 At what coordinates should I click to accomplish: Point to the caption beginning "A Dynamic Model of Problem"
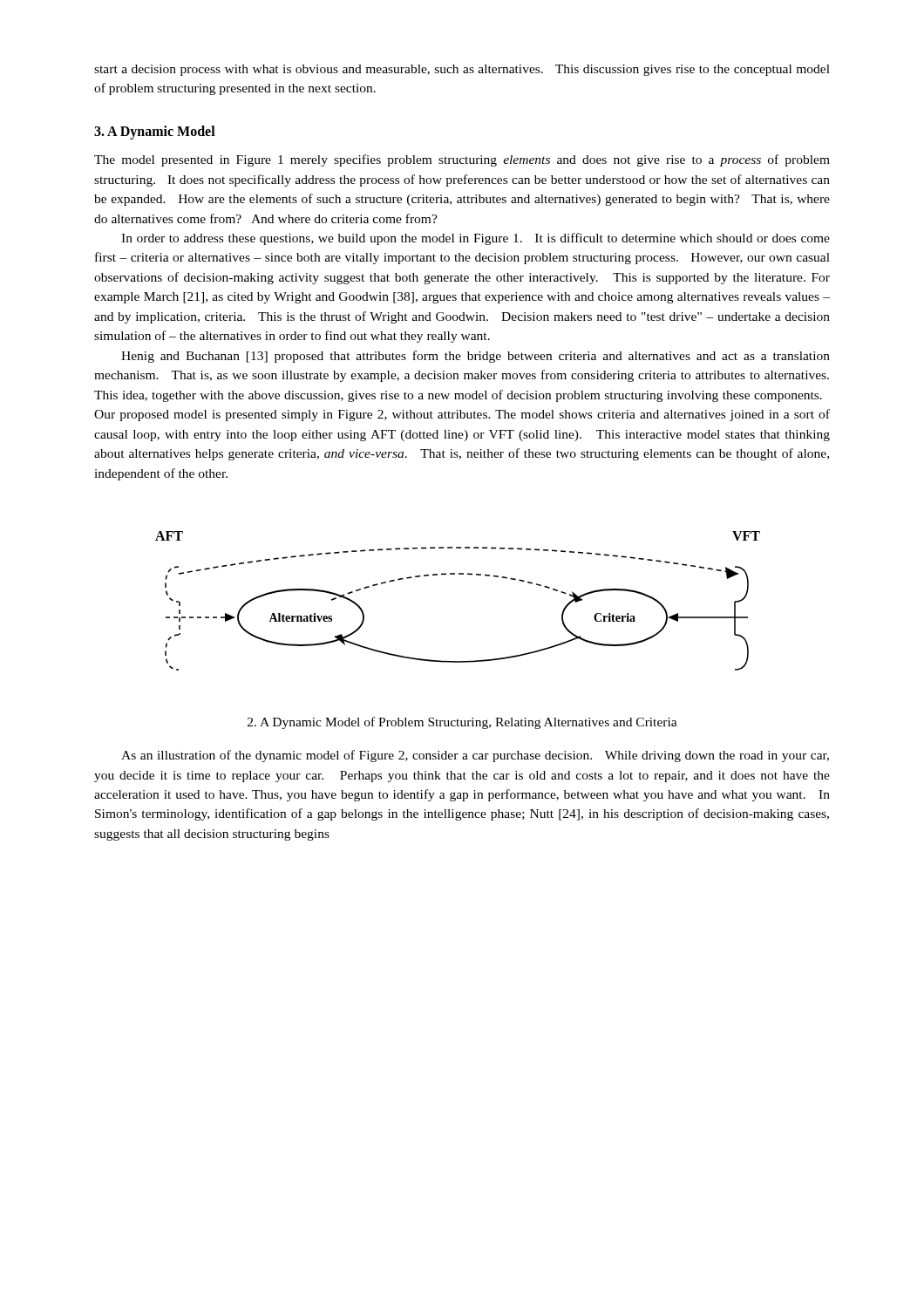click(x=462, y=721)
